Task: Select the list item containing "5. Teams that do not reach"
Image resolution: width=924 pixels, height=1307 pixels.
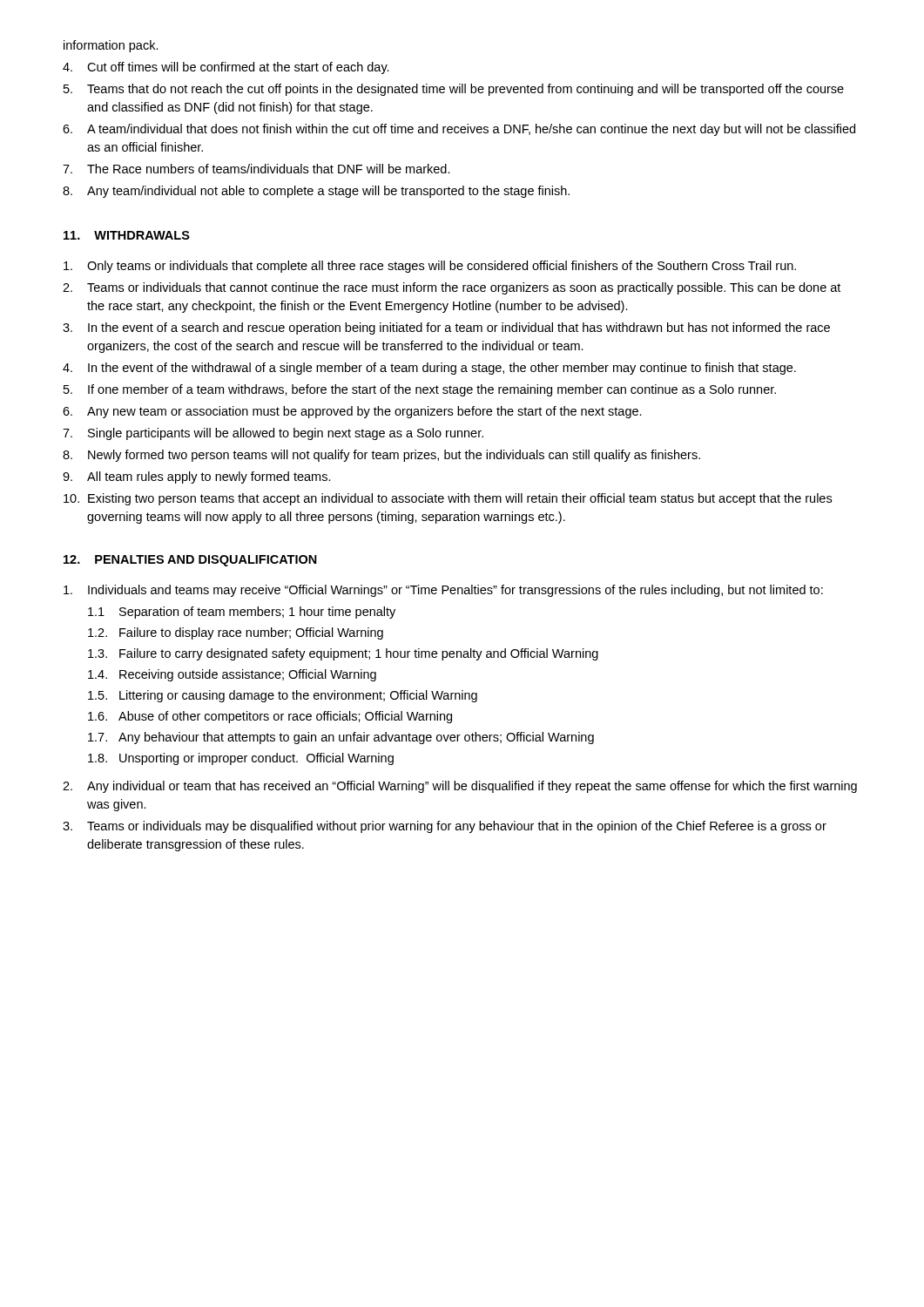Action: pyautogui.click(x=462, y=99)
